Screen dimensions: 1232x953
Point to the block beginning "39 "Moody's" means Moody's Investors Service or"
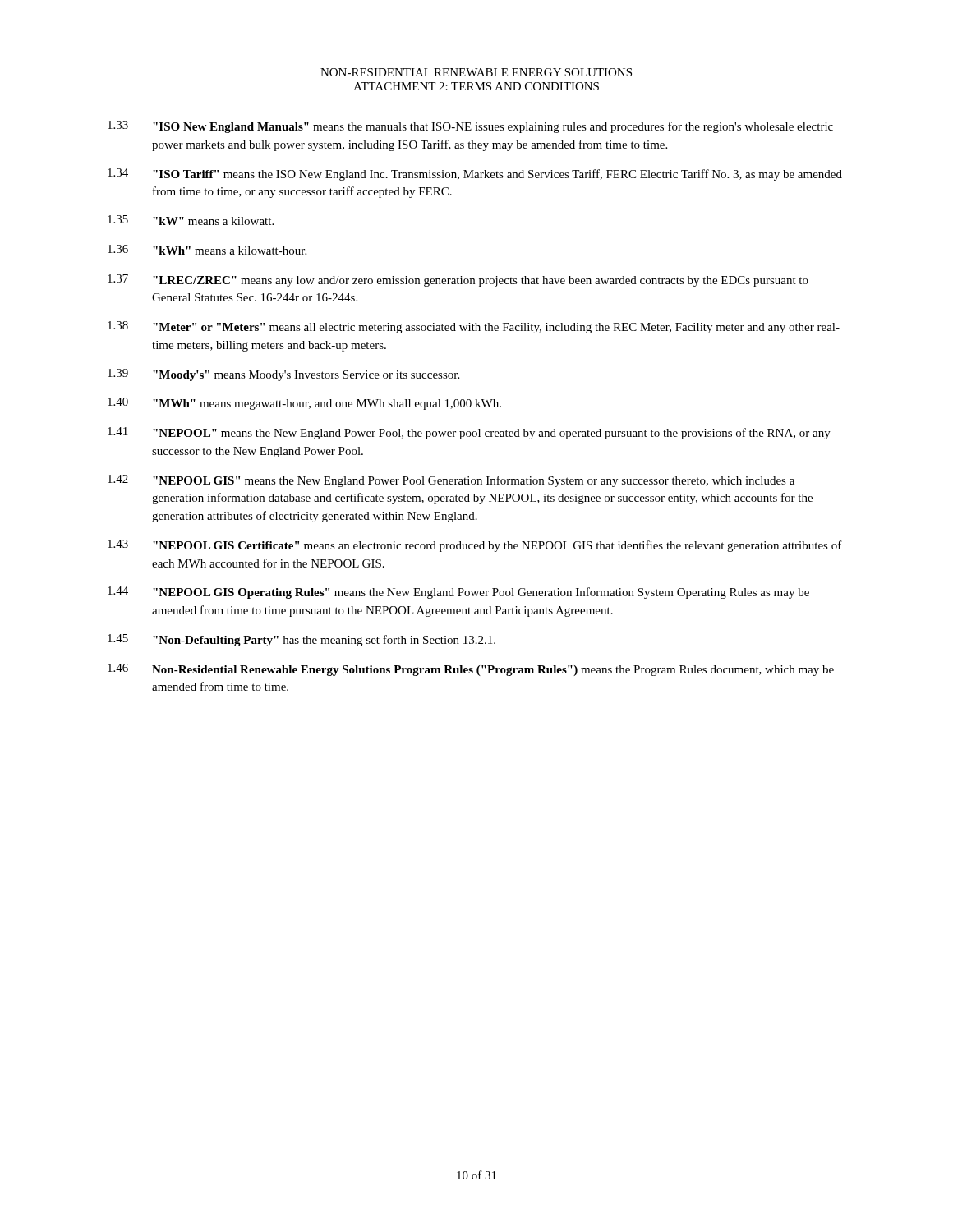(283, 375)
